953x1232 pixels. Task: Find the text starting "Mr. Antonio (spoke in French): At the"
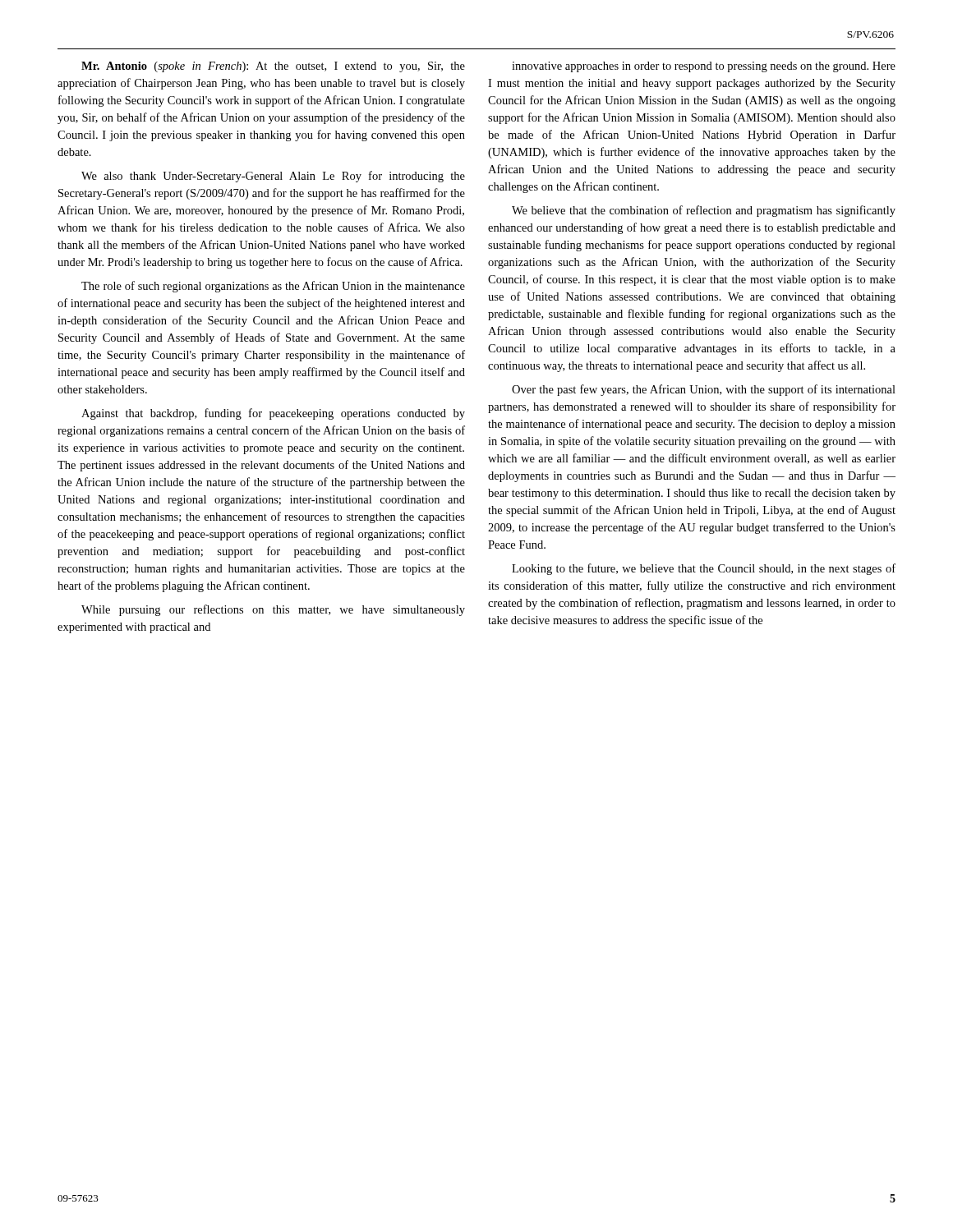point(261,347)
